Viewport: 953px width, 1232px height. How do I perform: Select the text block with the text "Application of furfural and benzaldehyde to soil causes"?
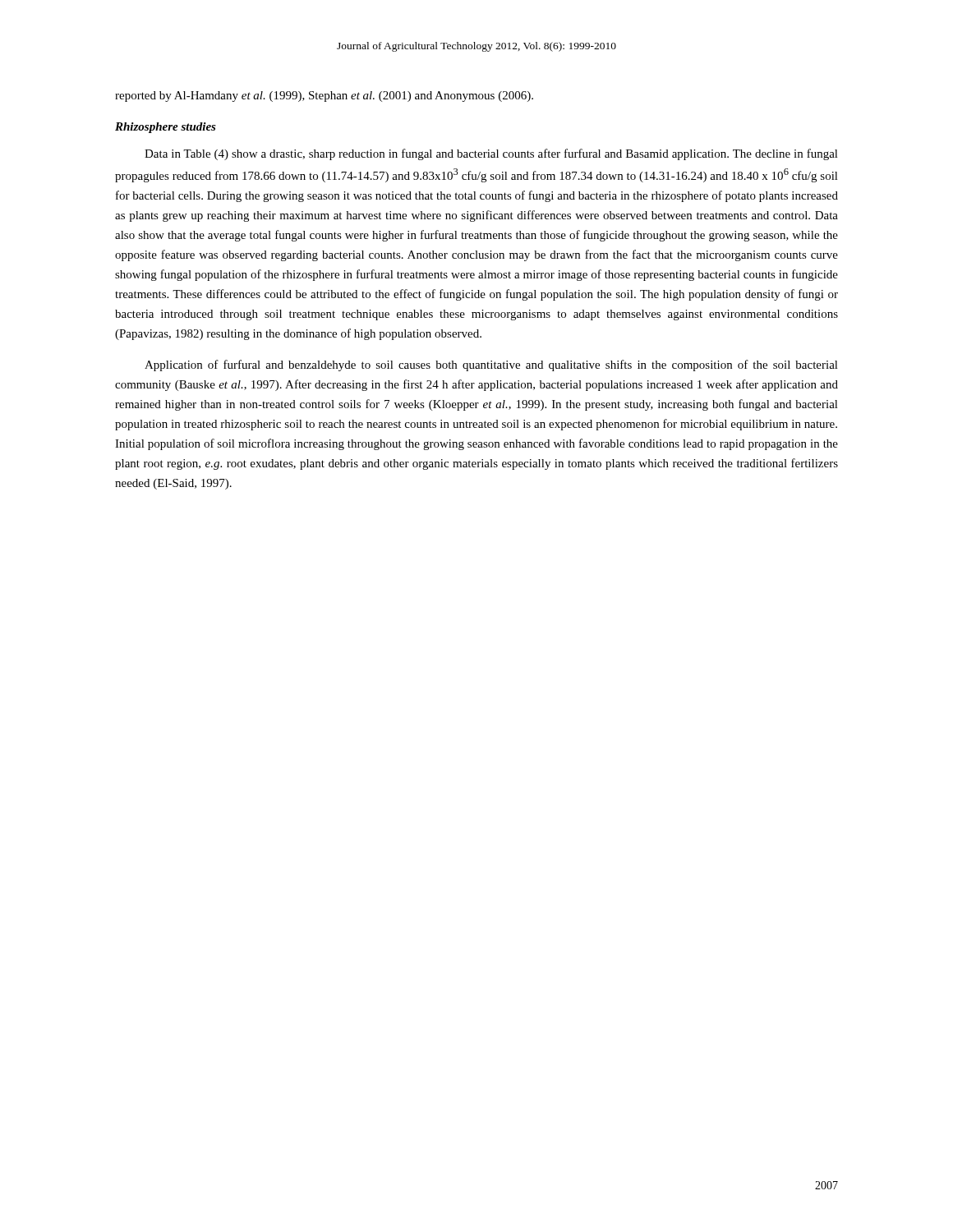476,424
